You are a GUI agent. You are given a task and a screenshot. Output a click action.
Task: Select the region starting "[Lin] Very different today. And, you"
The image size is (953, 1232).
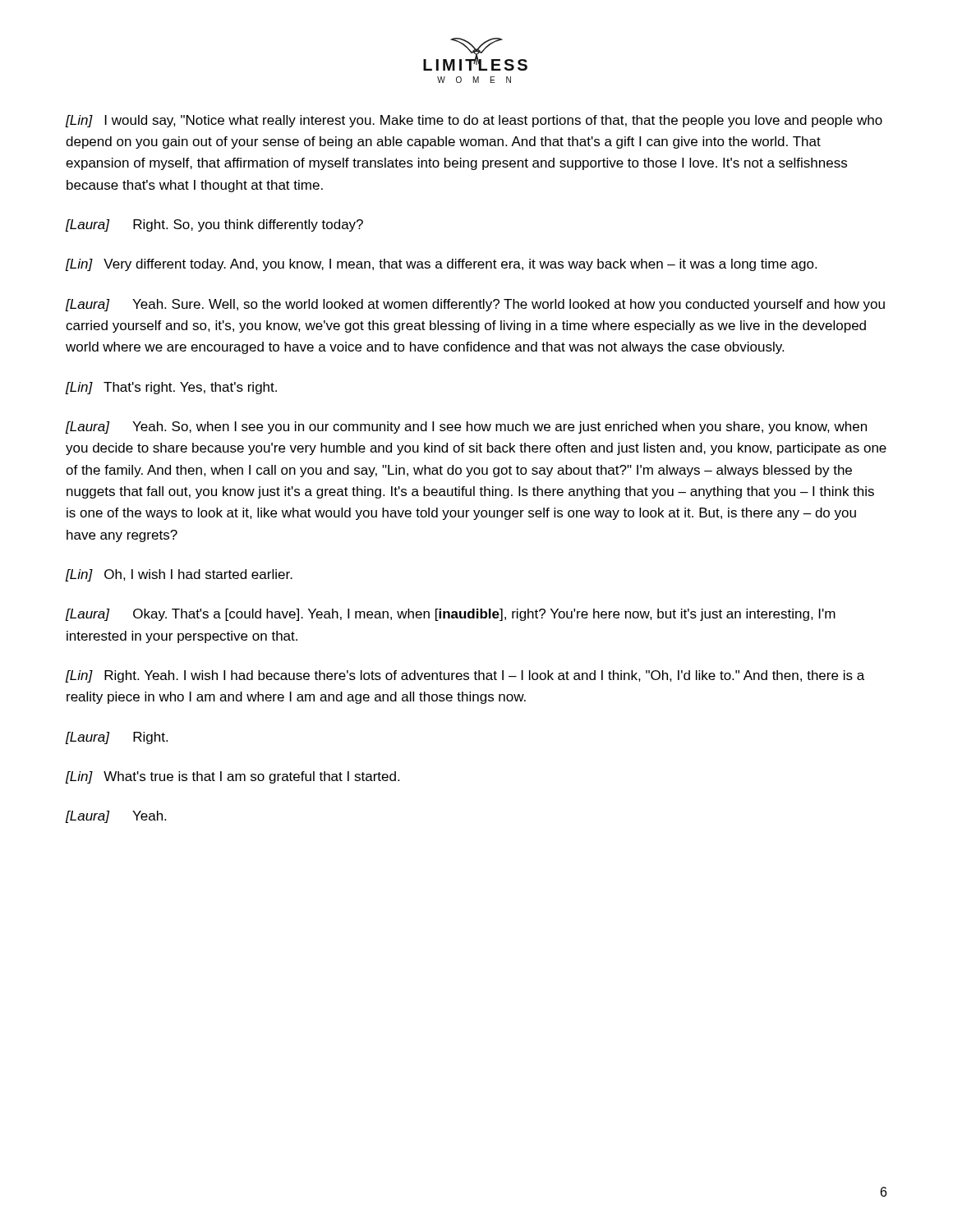point(442,264)
